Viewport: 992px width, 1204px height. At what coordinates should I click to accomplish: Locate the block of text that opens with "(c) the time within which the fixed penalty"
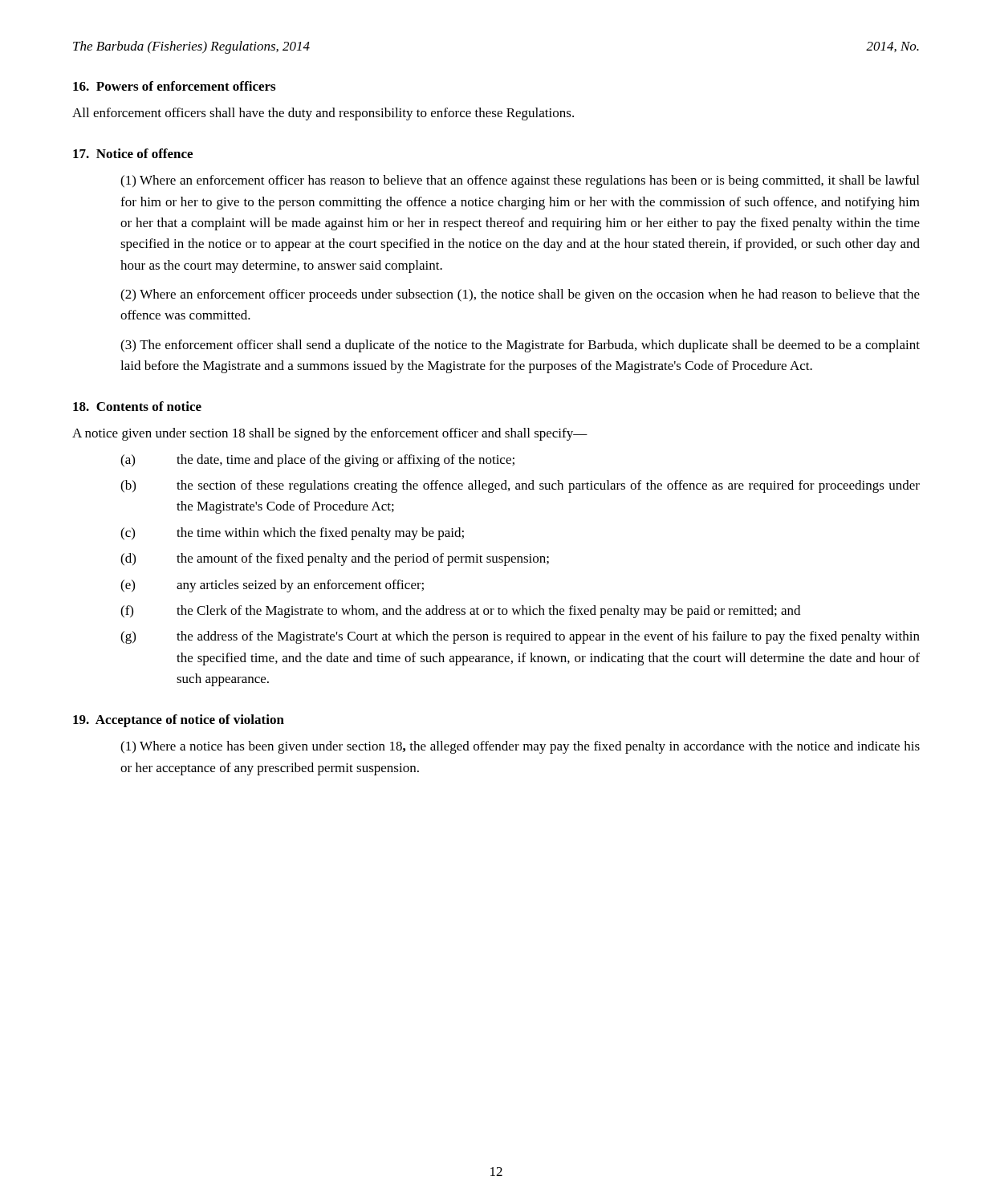[x=292, y=534]
